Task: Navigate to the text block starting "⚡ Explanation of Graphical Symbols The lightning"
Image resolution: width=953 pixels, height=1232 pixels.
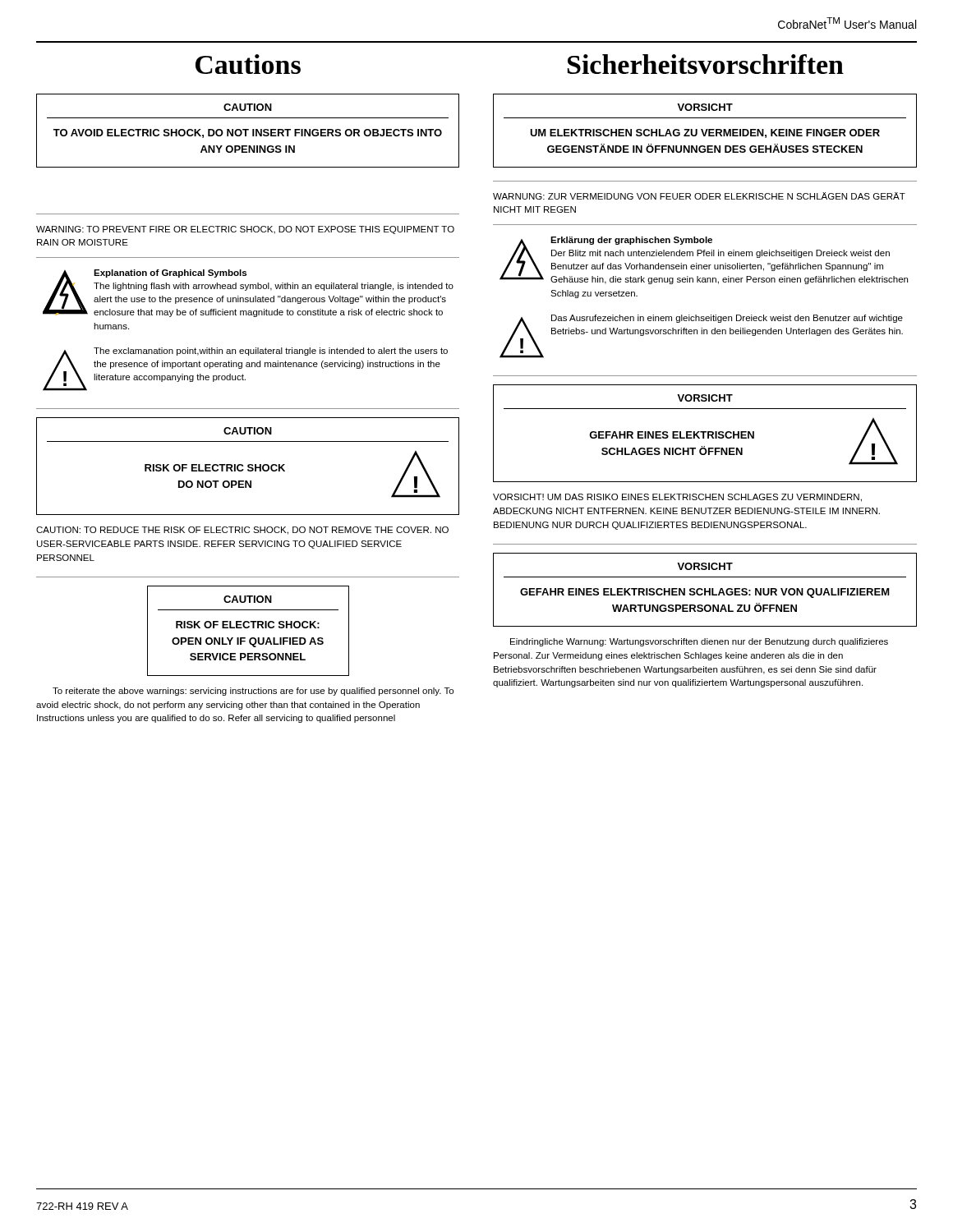Action: 248,299
